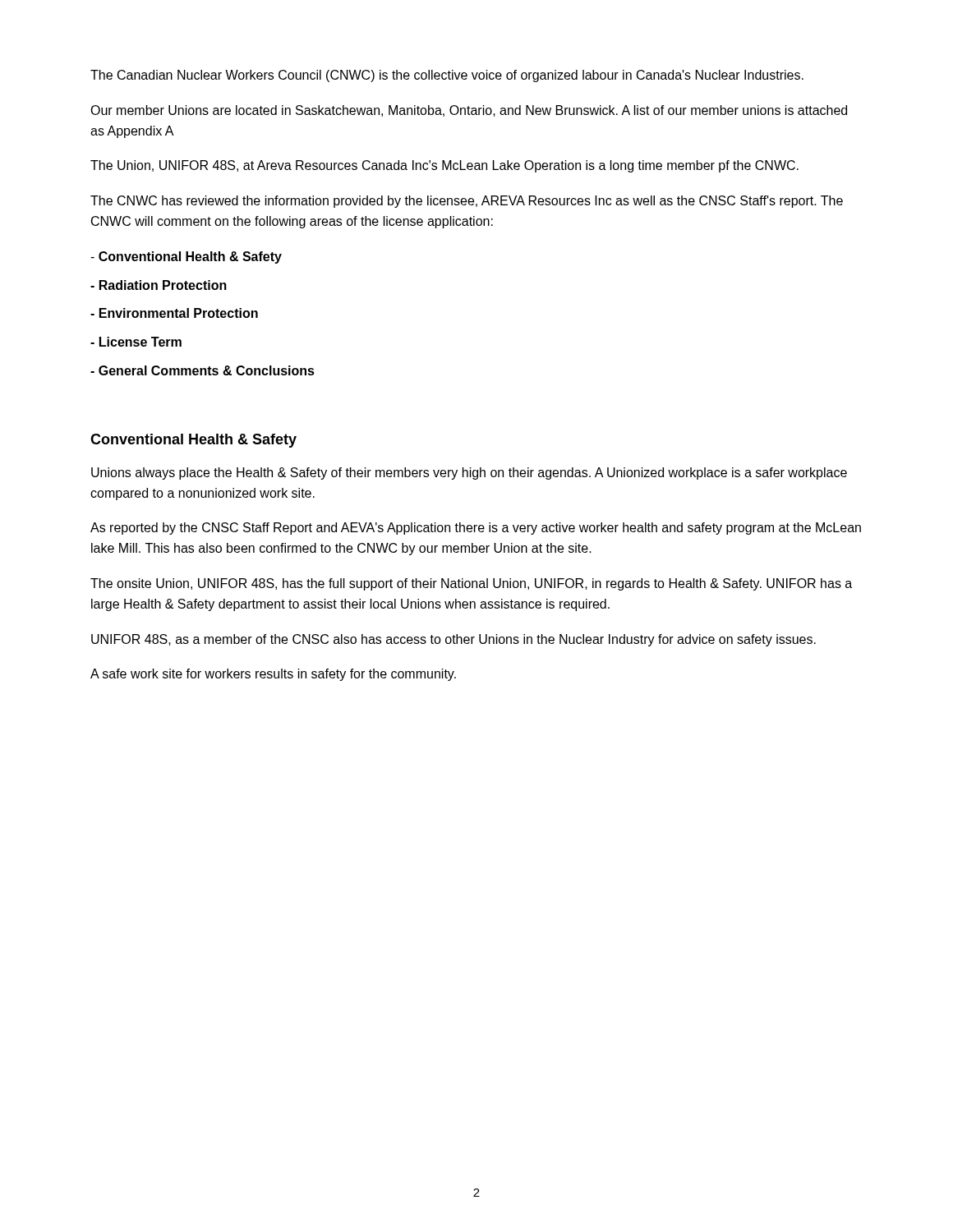
Task: Locate the block of text that opens with "As reported by the CNSC Staff"
Action: 476,538
